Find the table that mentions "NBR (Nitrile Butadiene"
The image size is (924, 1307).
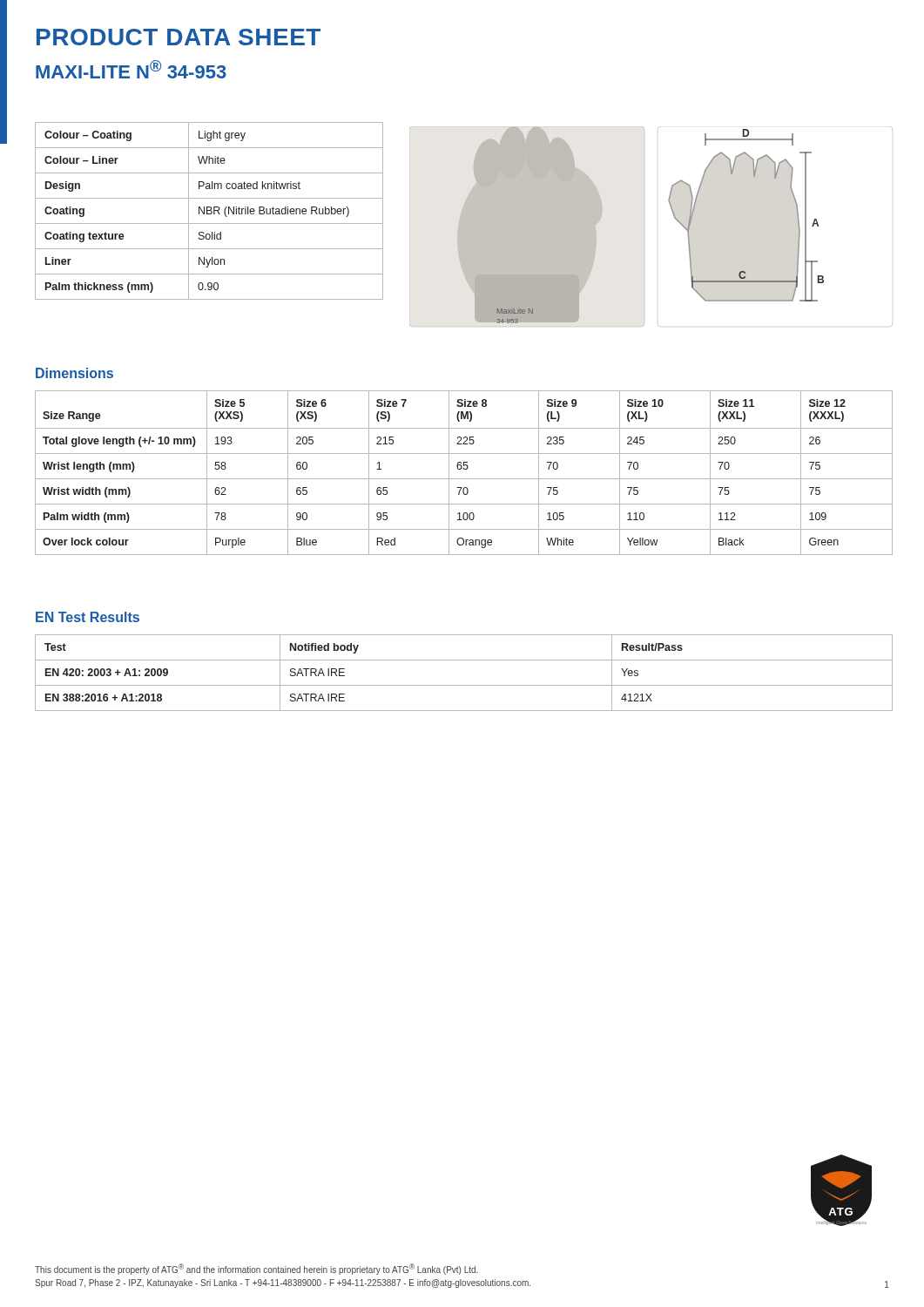point(209,211)
